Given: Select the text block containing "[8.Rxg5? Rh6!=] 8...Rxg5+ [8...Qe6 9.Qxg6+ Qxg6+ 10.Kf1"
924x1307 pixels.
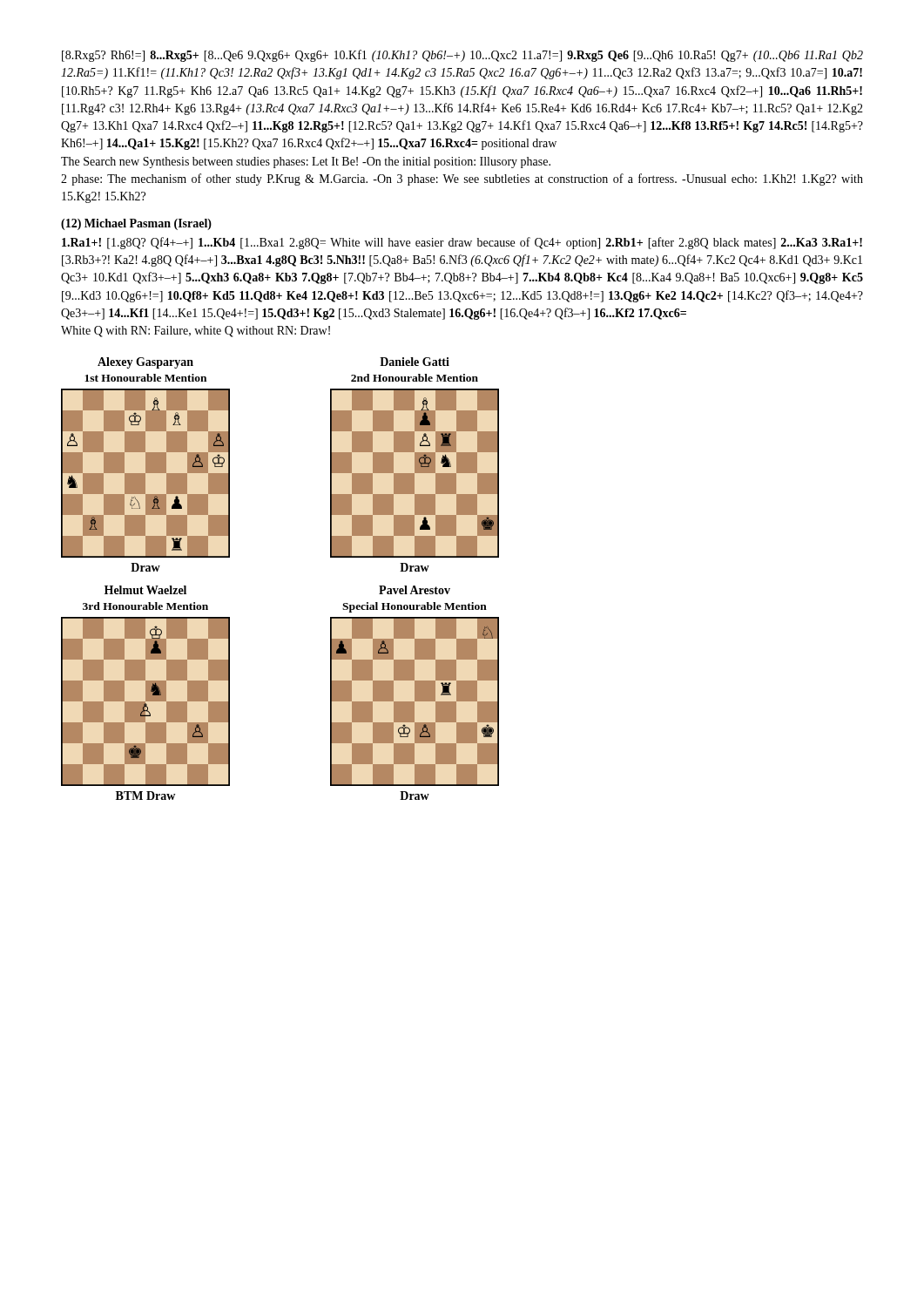Looking at the screenshot, I should (462, 126).
